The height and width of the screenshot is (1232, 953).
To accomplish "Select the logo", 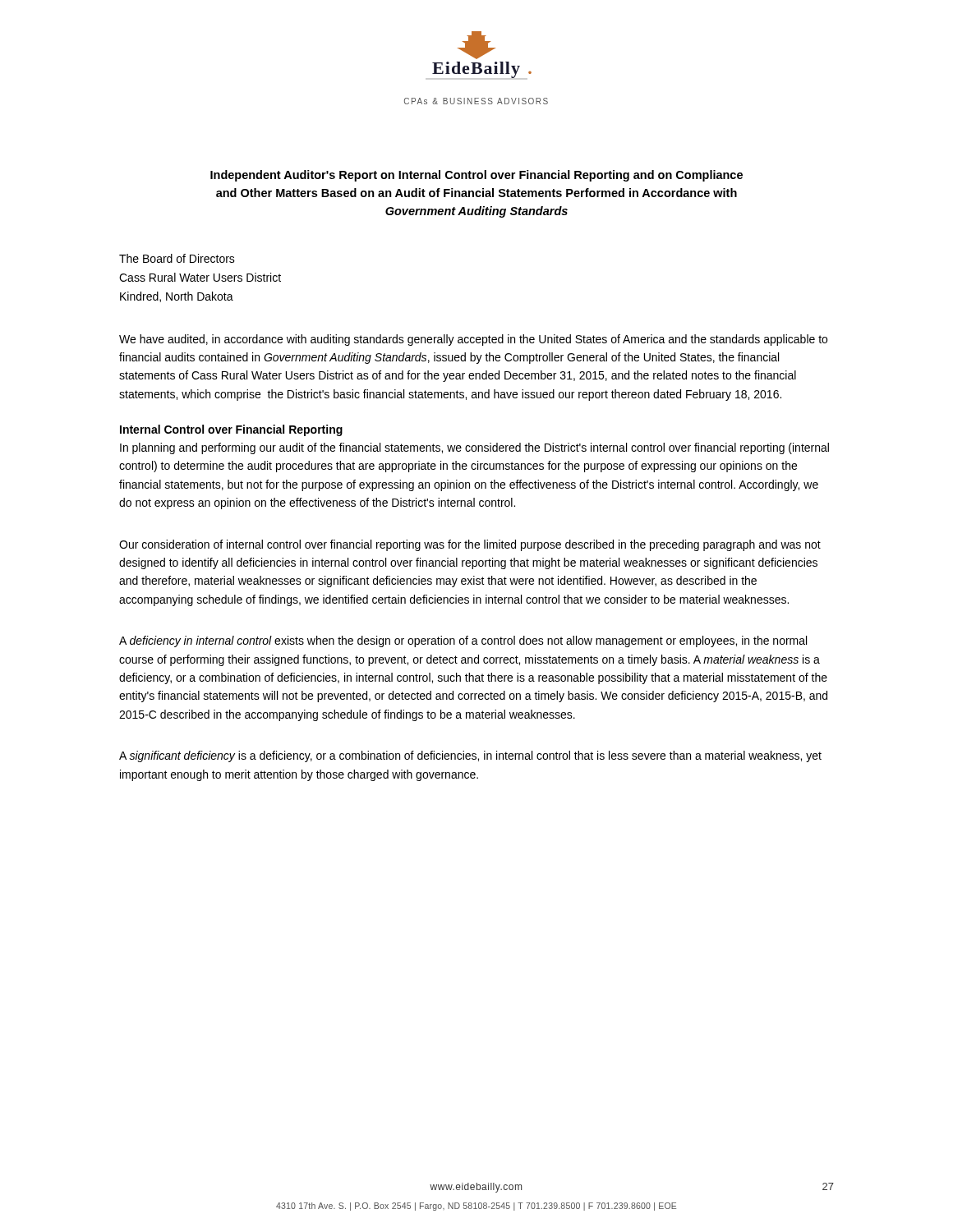I will [x=476, y=55].
